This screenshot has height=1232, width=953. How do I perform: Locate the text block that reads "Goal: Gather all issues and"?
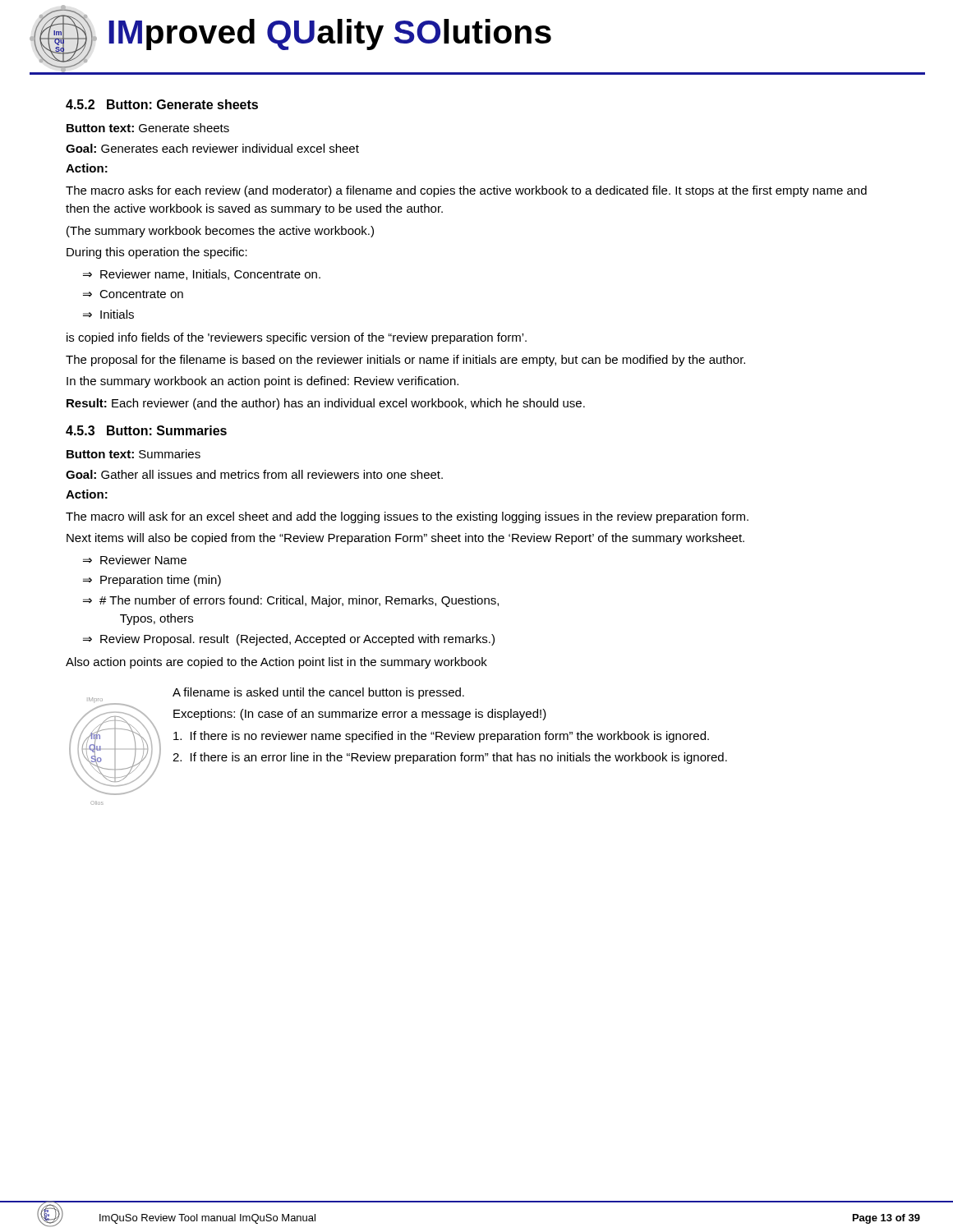(x=255, y=474)
